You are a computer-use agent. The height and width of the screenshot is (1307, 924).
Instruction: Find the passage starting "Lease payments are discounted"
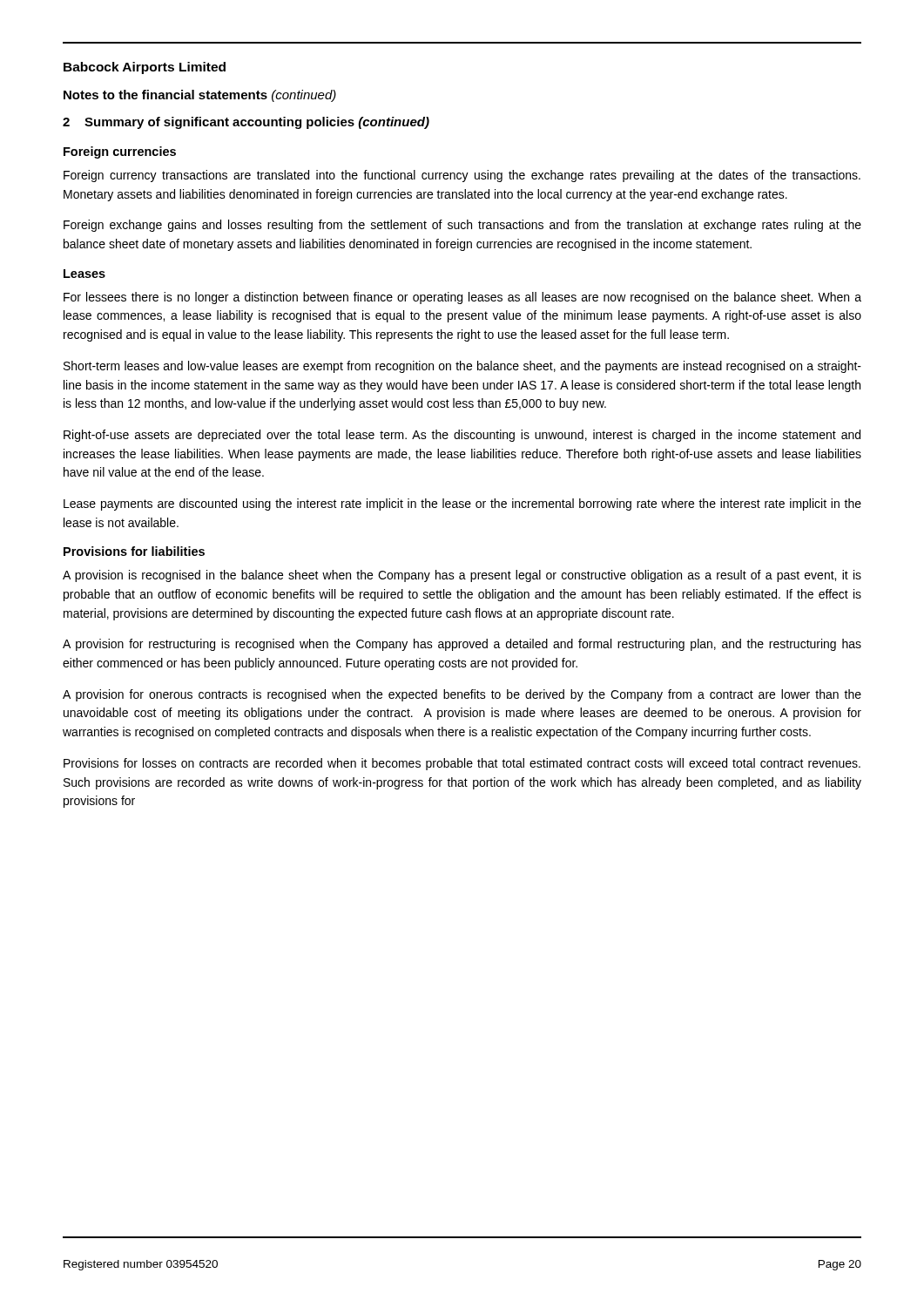coord(462,513)
